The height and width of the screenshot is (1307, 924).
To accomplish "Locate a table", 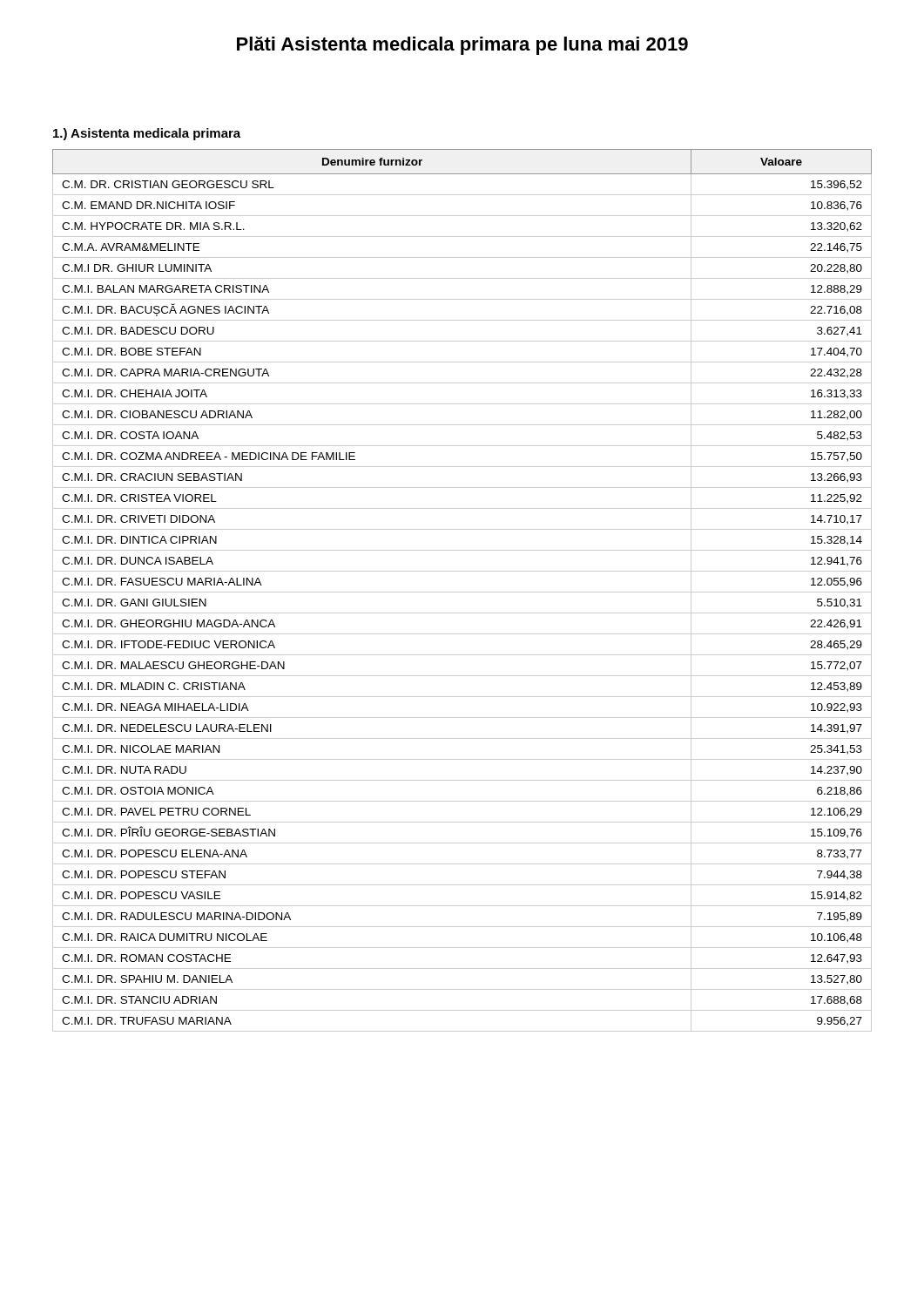I will (x=462, y=590).
